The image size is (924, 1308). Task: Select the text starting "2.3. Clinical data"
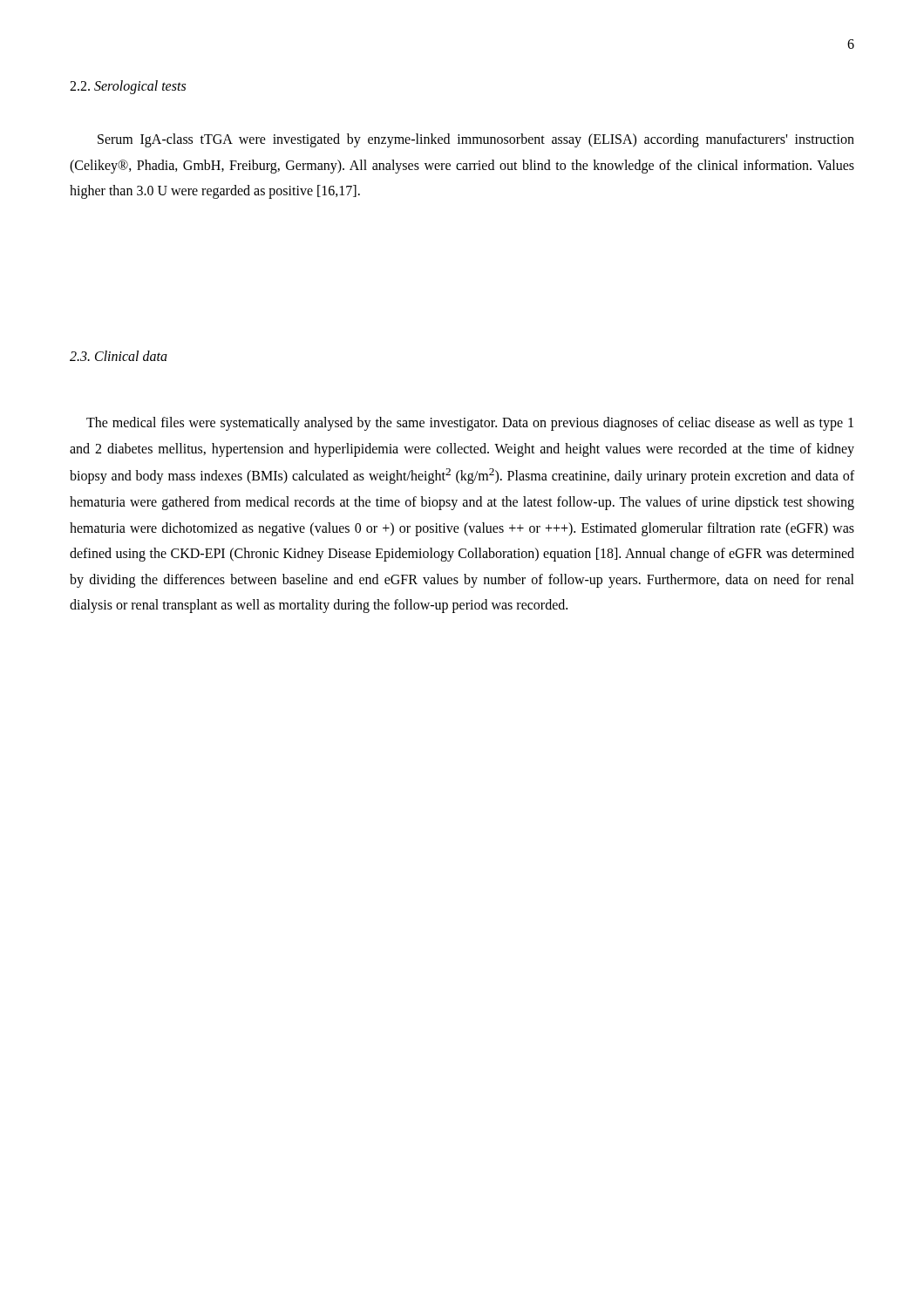(x=119, y=356)
